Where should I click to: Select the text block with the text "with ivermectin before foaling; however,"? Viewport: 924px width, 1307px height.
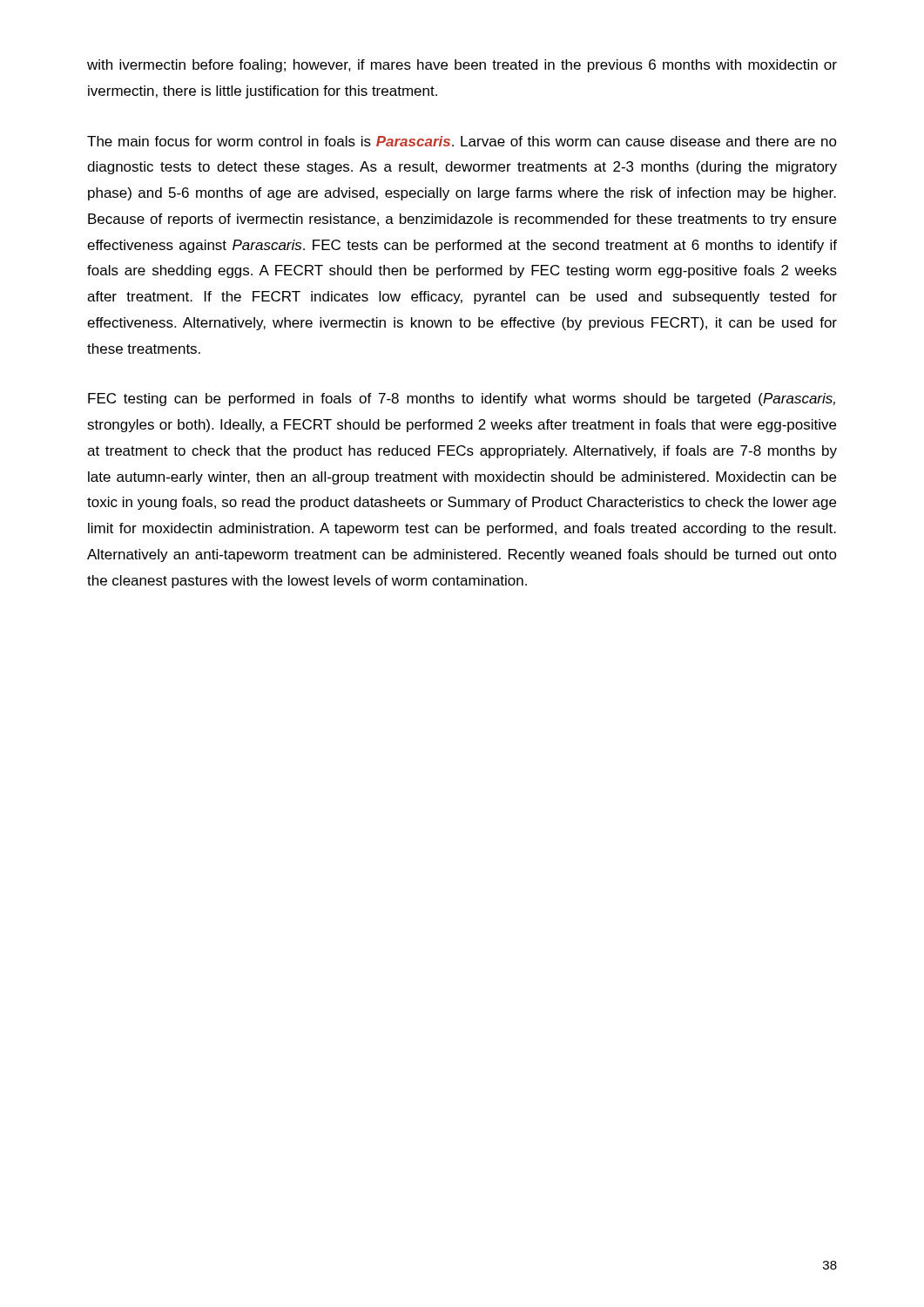[x=462, y=78]
